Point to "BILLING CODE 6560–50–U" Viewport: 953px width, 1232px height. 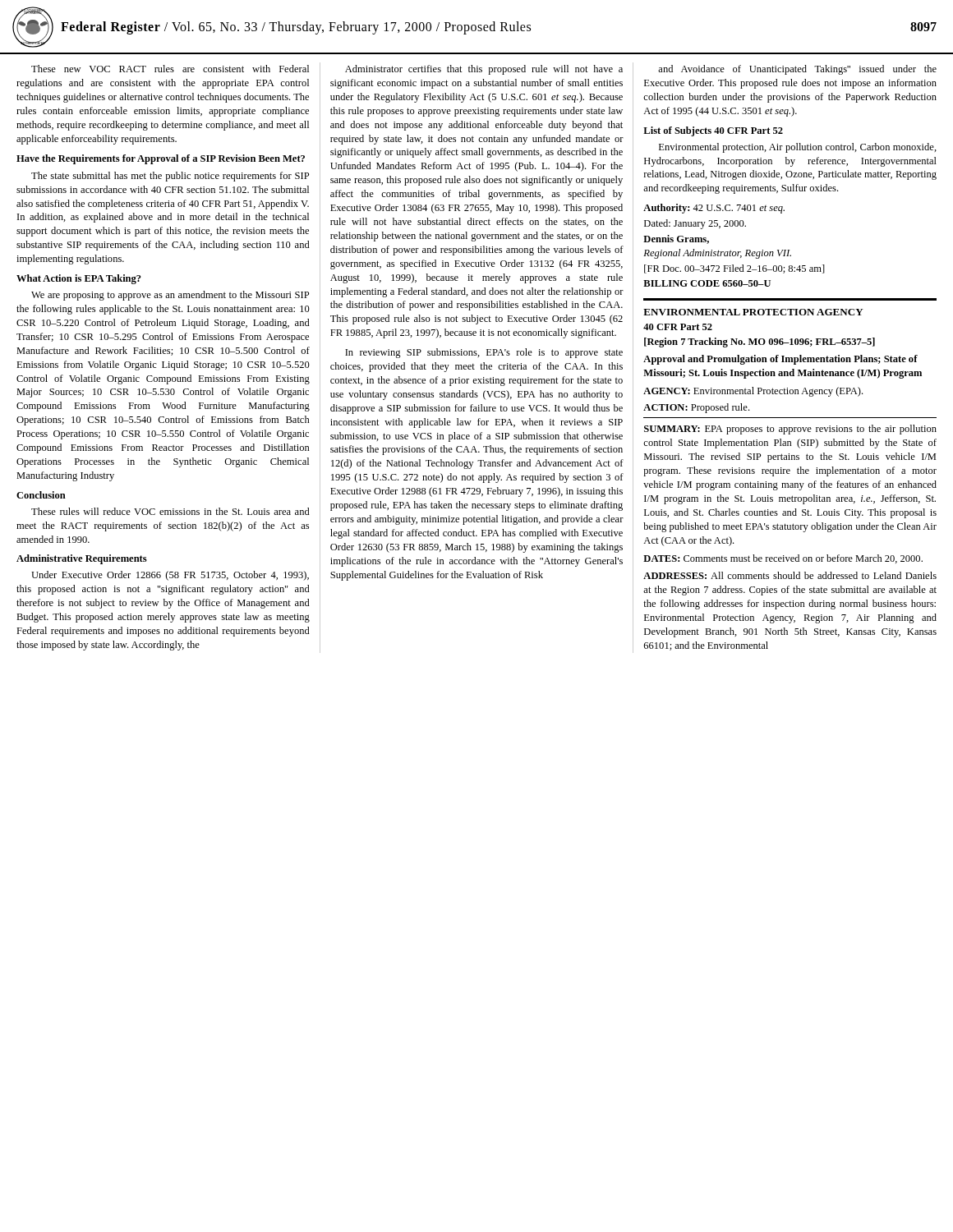point(707,283)
